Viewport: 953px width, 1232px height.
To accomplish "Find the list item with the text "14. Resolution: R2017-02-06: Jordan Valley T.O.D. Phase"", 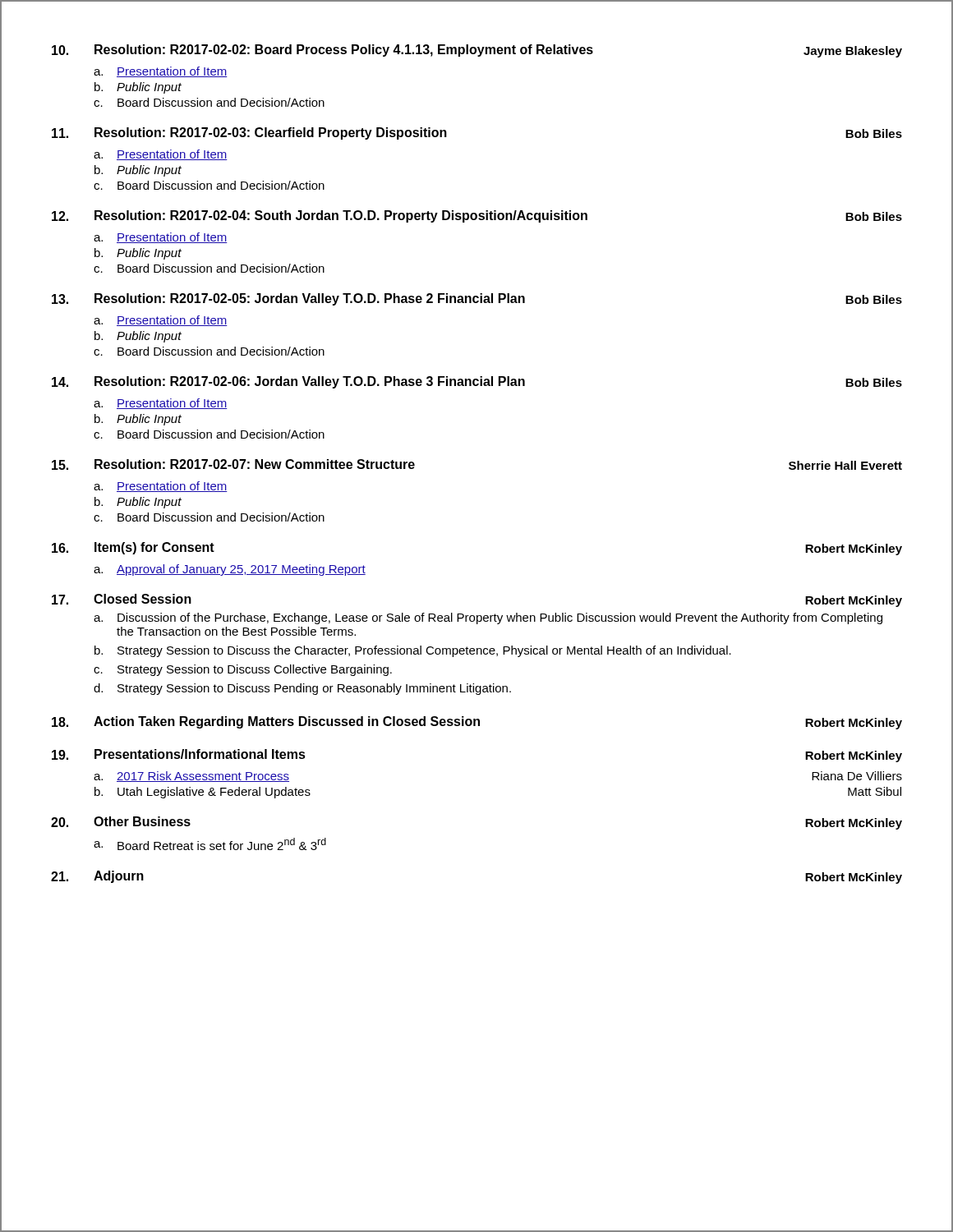I will point(477,382).
